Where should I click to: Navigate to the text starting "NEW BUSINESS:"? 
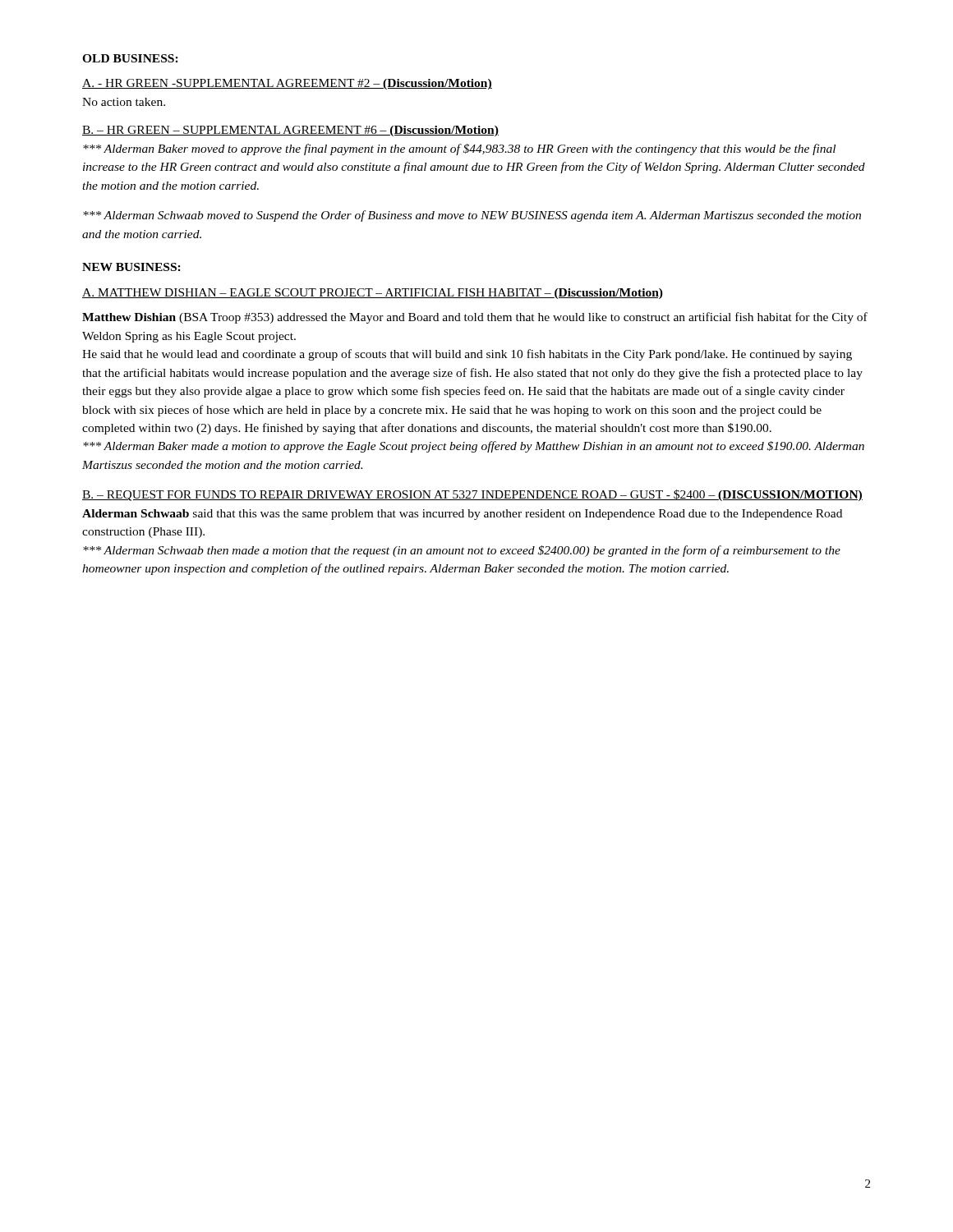[131, 267]
